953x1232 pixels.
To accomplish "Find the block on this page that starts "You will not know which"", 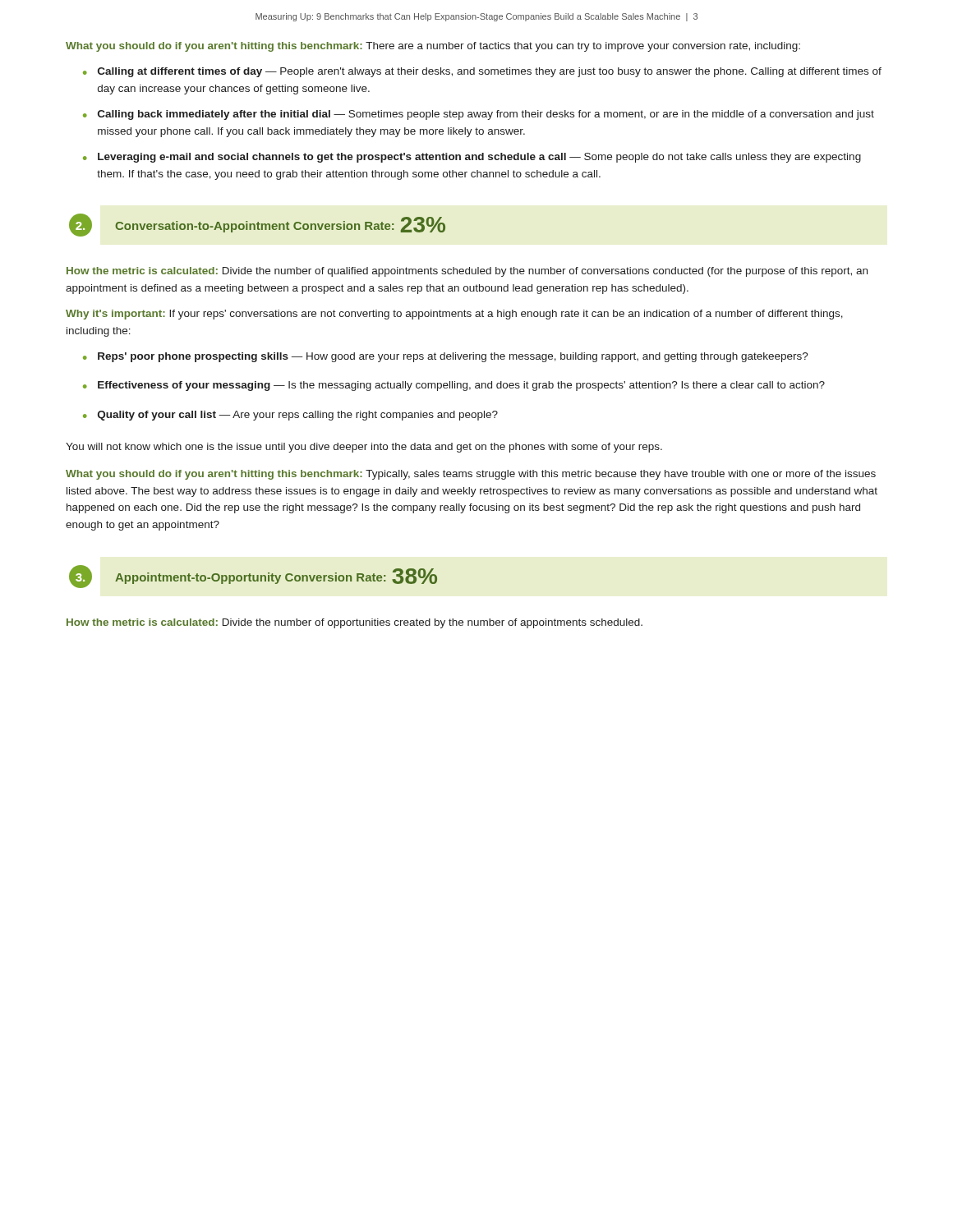I will point(364,446).
